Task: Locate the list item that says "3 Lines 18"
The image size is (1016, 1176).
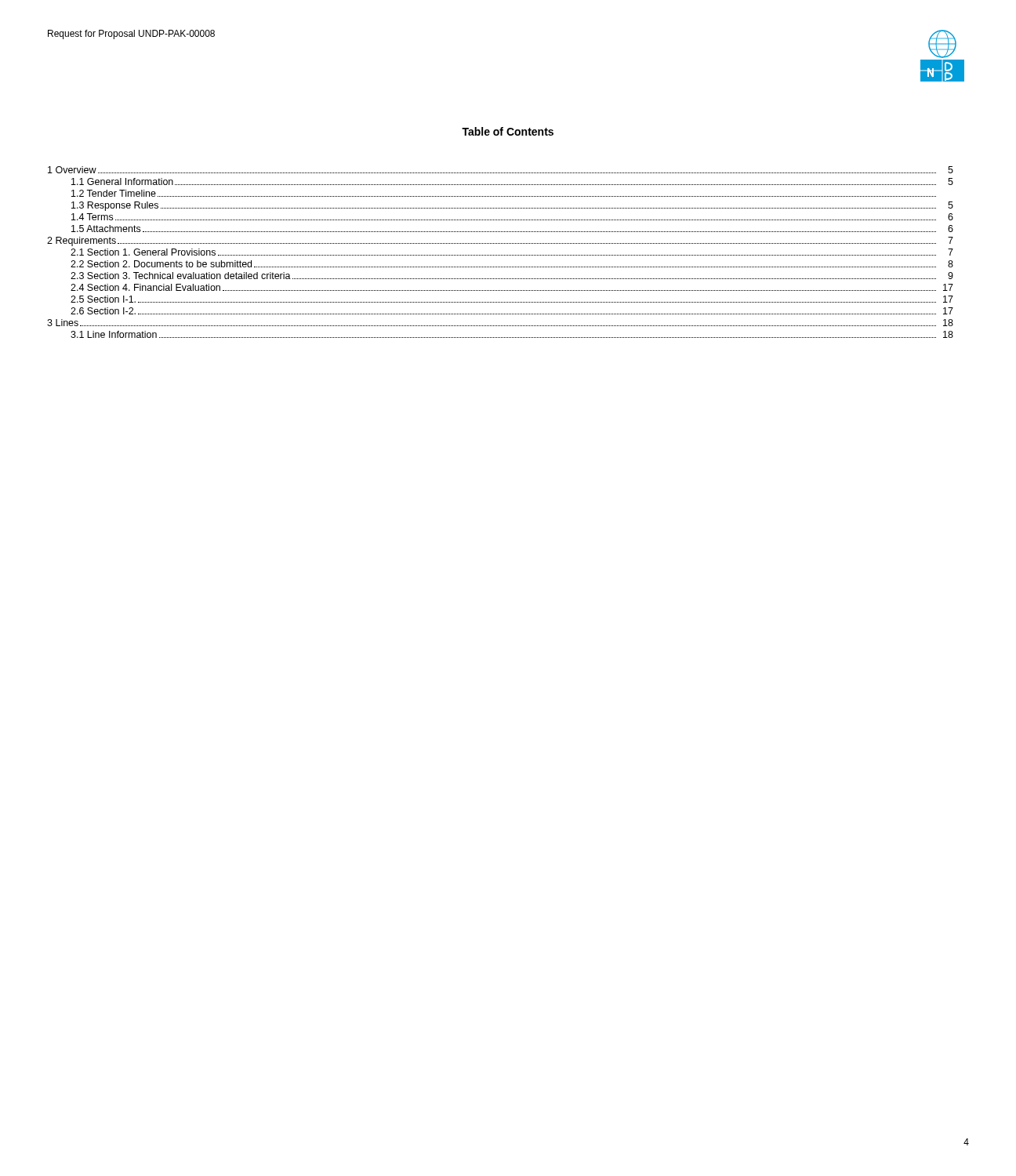Action: [x=500, y=323]
